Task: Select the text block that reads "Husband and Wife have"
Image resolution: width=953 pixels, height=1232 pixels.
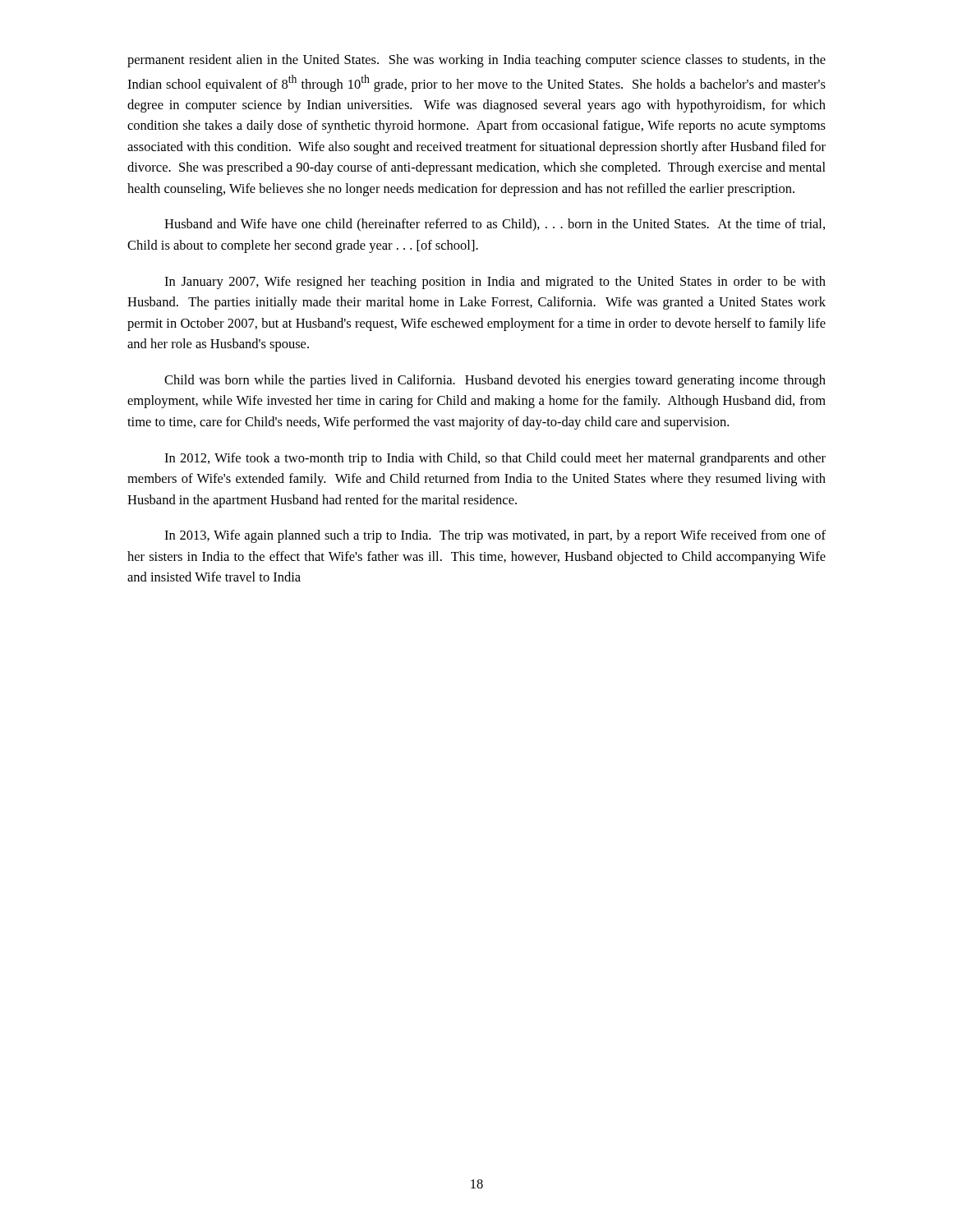Action: tap(476, 235)
